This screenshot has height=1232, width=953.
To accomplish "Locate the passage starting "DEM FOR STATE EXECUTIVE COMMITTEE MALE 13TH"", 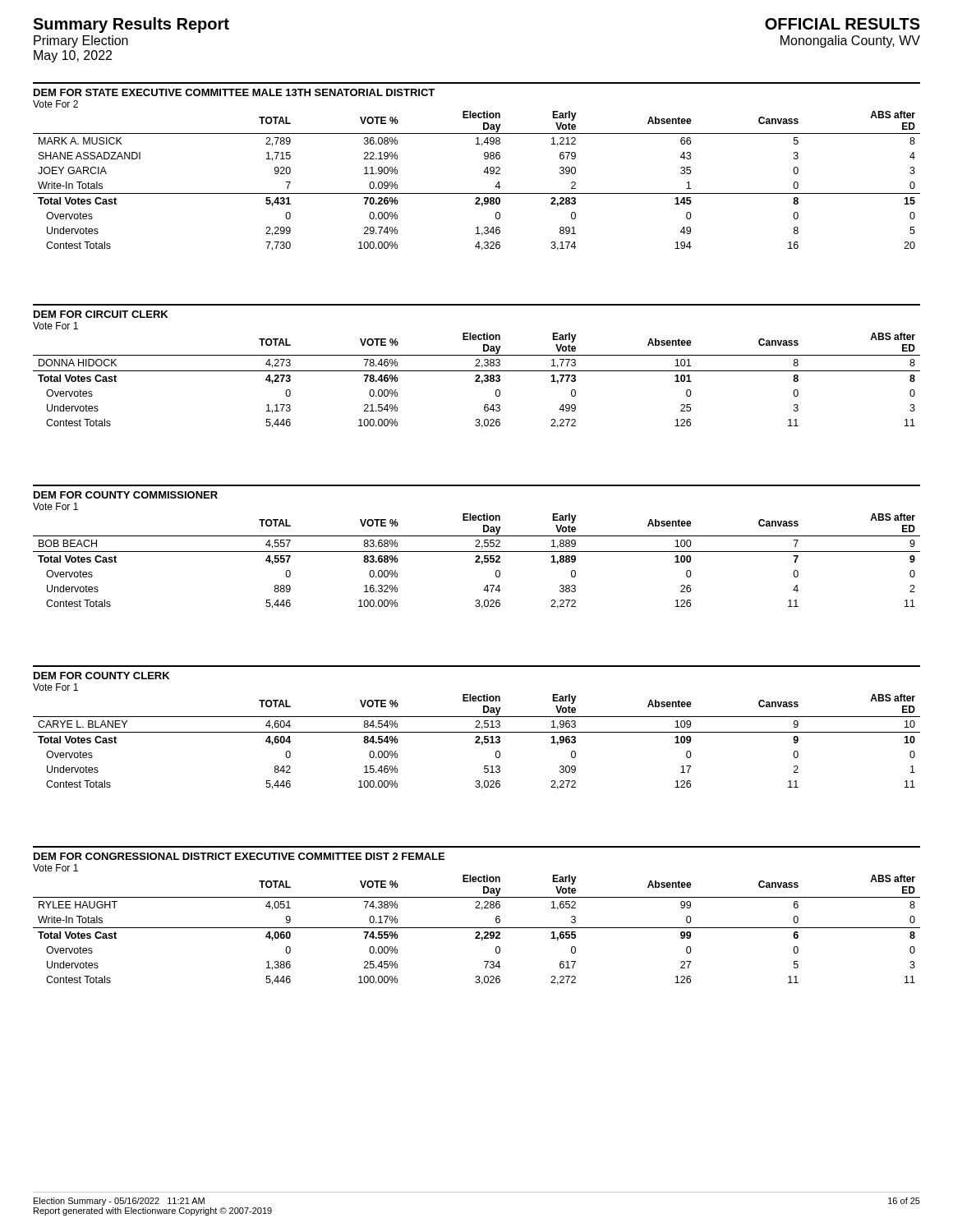I will [234, 92].
